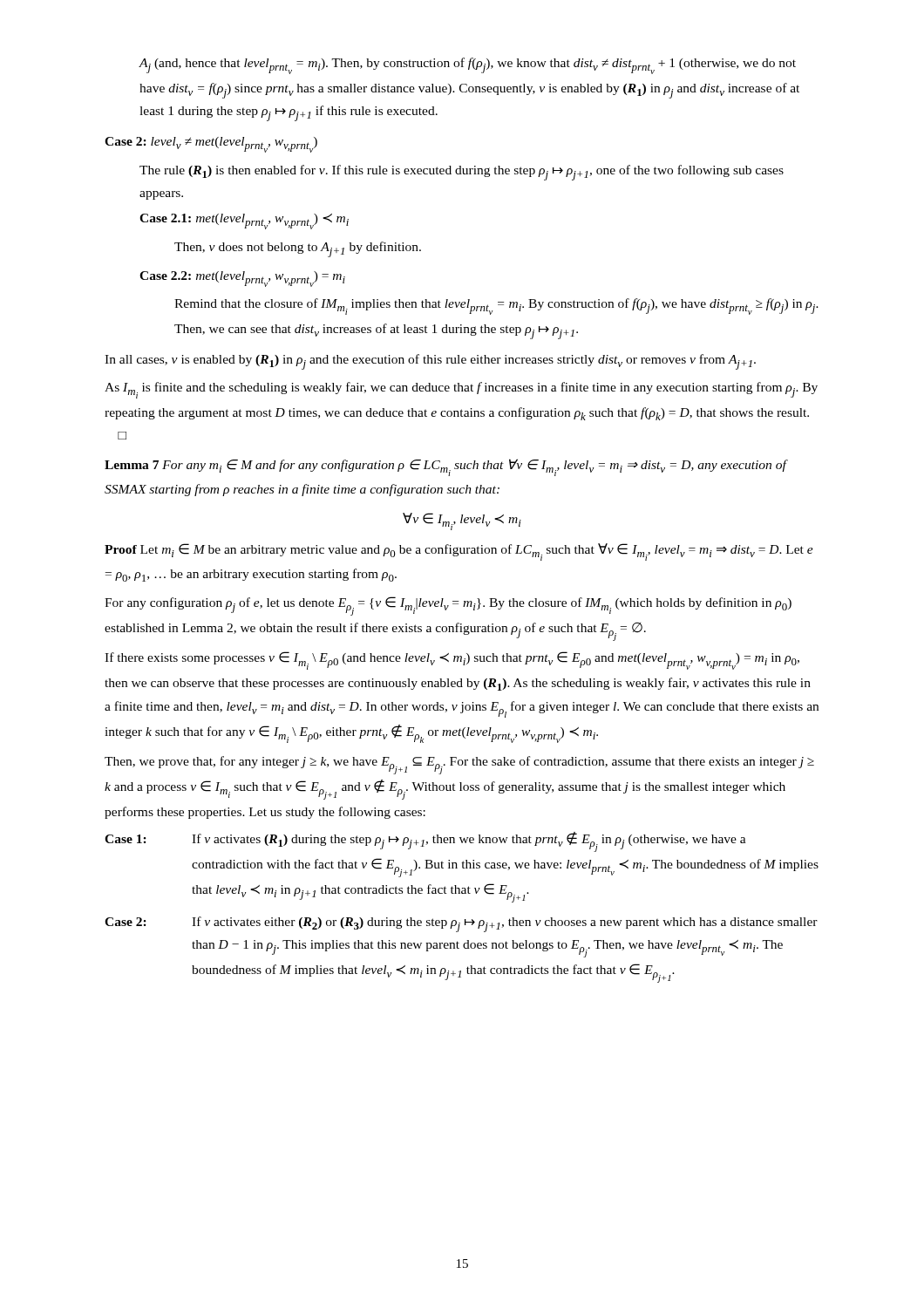
Task: Select the section header that reads "Case 2: levelv ≠ met(levelprntv, wv,prntv)"
Action: point(211,143)
